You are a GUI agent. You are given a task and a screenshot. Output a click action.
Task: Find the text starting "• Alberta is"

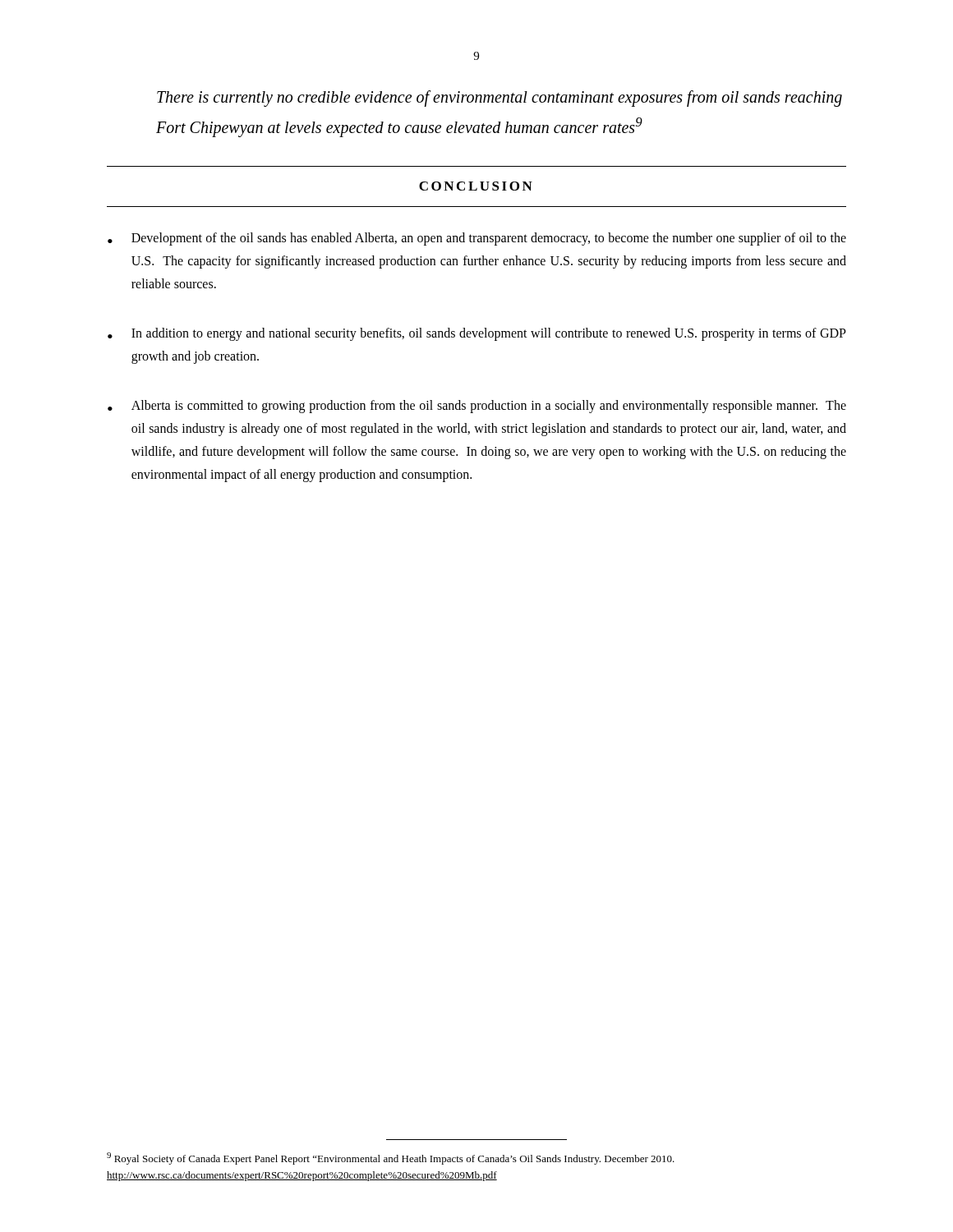tap(476, 440)
